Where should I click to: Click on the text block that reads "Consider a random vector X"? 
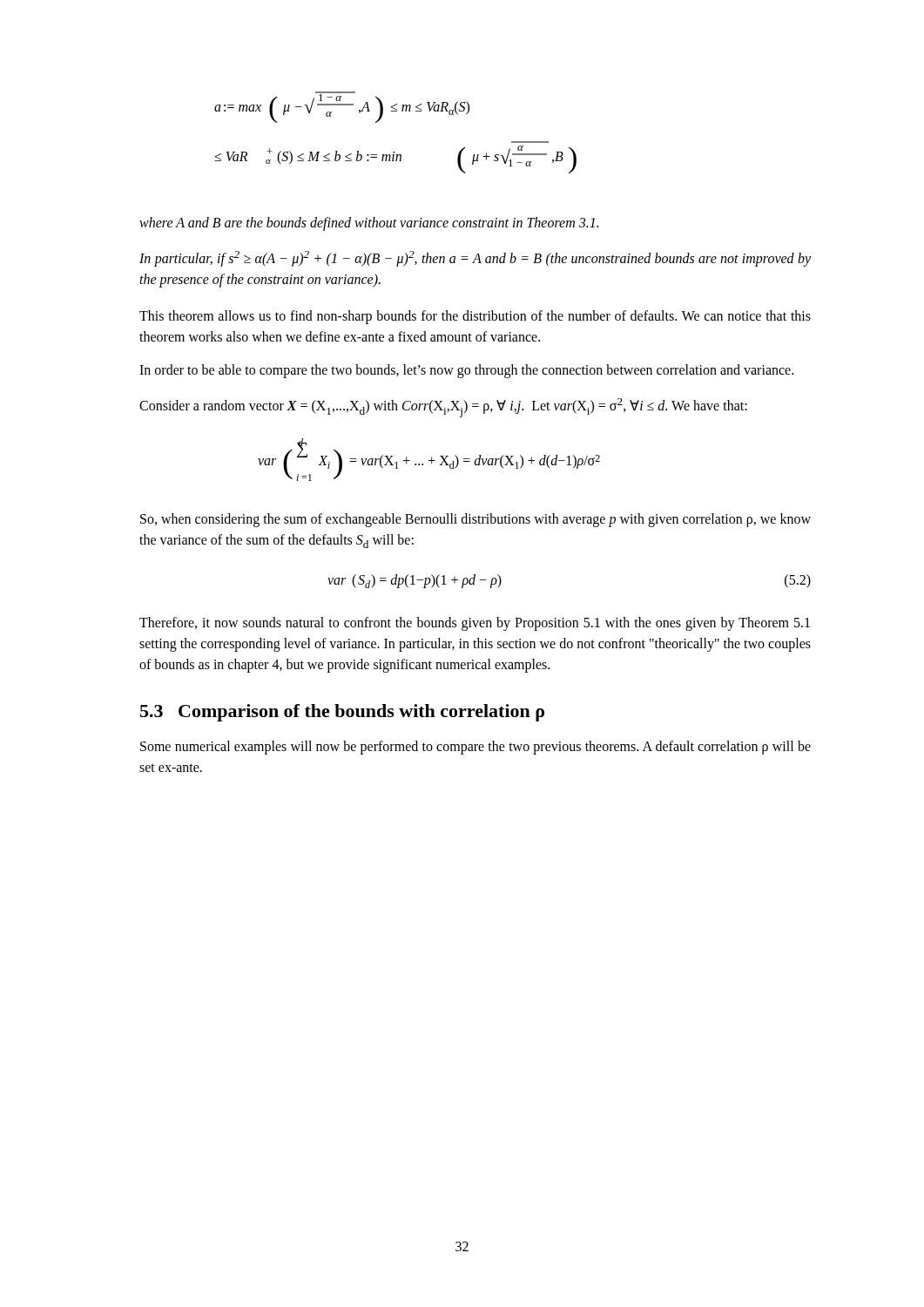475,407
